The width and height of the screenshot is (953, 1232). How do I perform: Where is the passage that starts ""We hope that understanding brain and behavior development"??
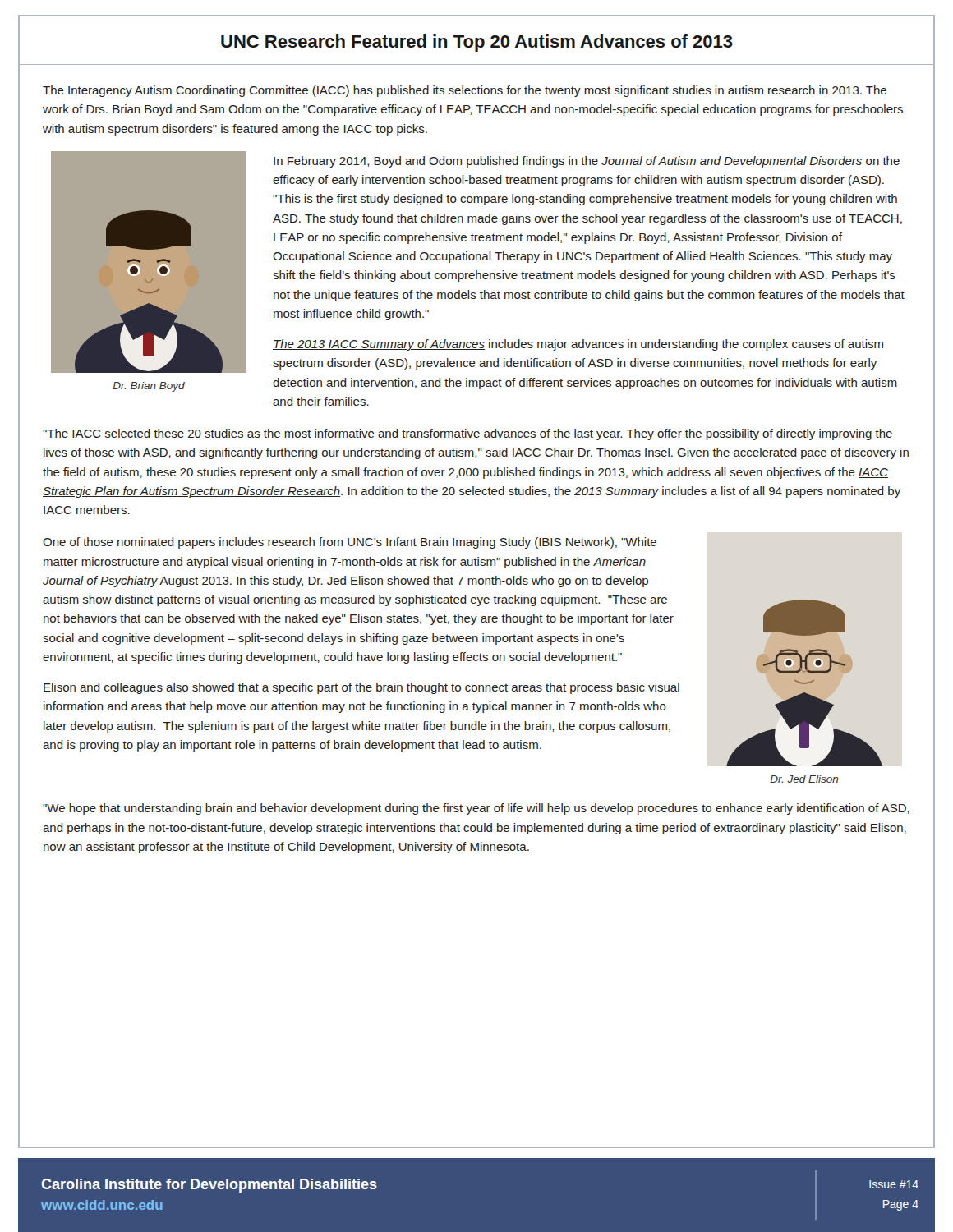tap(476, 827)
